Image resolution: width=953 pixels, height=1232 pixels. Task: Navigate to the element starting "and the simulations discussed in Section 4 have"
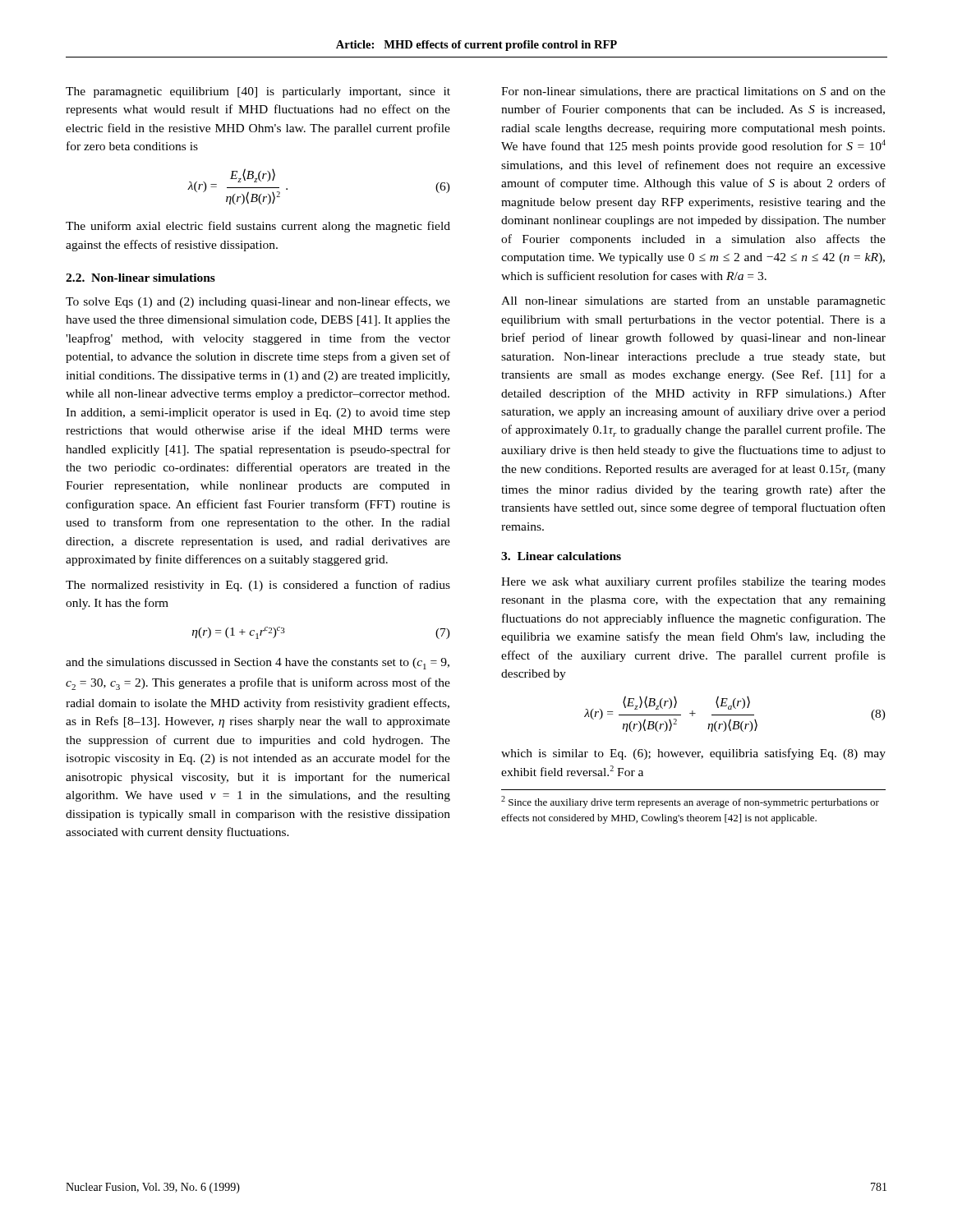pyautogui.click(x=258, y=747)
